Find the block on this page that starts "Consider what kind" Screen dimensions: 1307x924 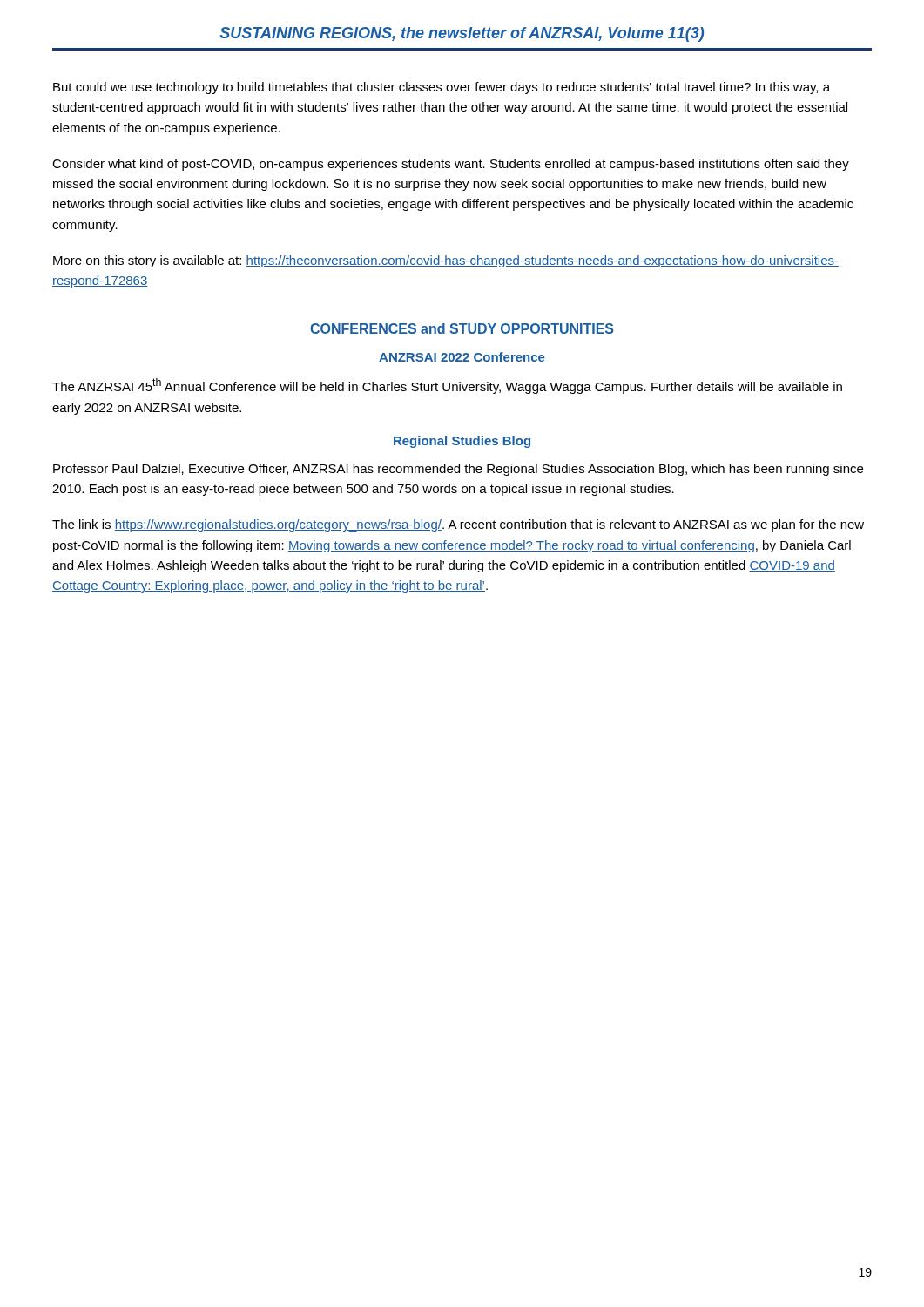[453, 194]
